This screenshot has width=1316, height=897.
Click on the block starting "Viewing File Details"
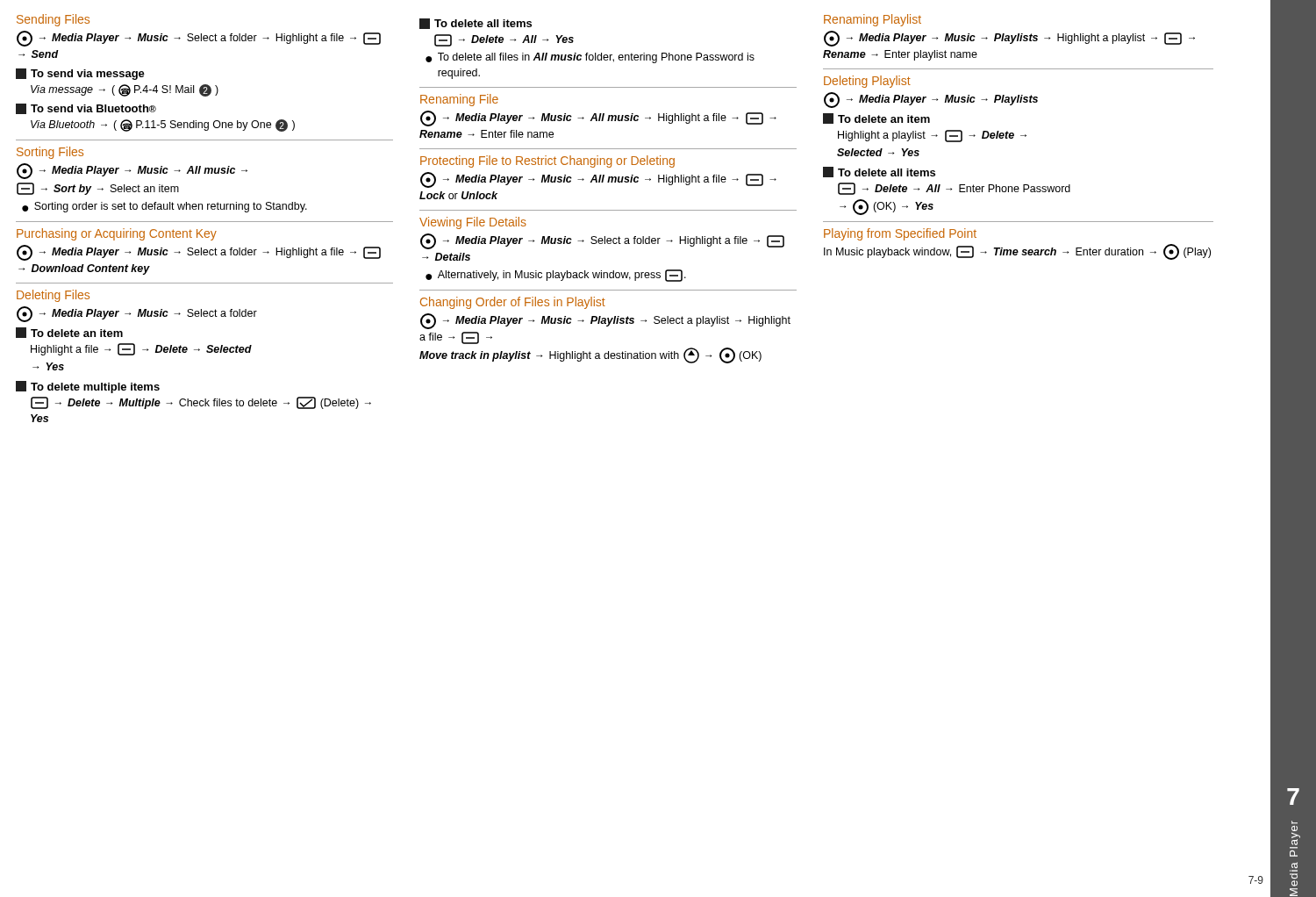point(473,223)
